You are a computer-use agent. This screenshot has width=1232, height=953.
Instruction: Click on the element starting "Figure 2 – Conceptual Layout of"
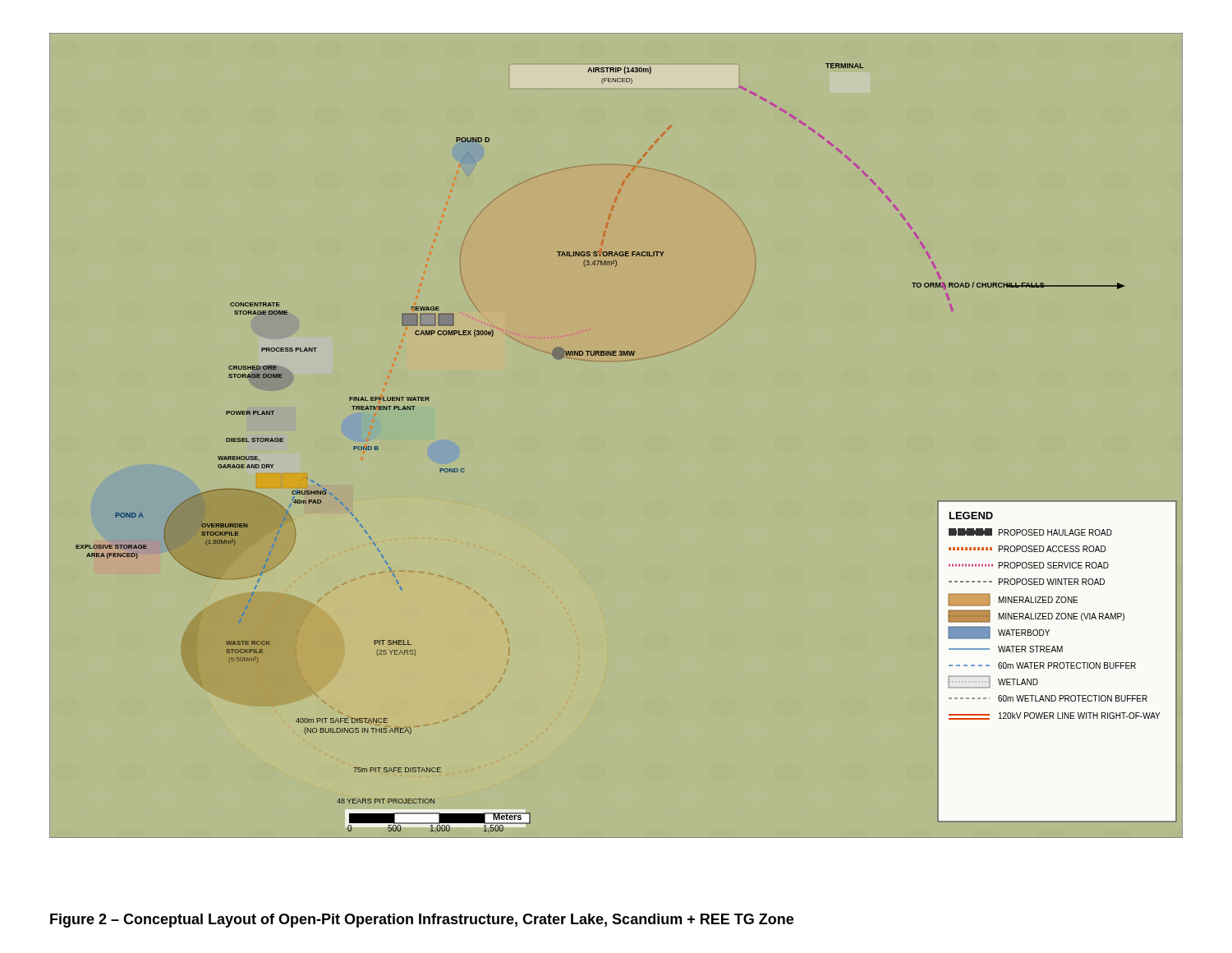[x=422, y=919]
